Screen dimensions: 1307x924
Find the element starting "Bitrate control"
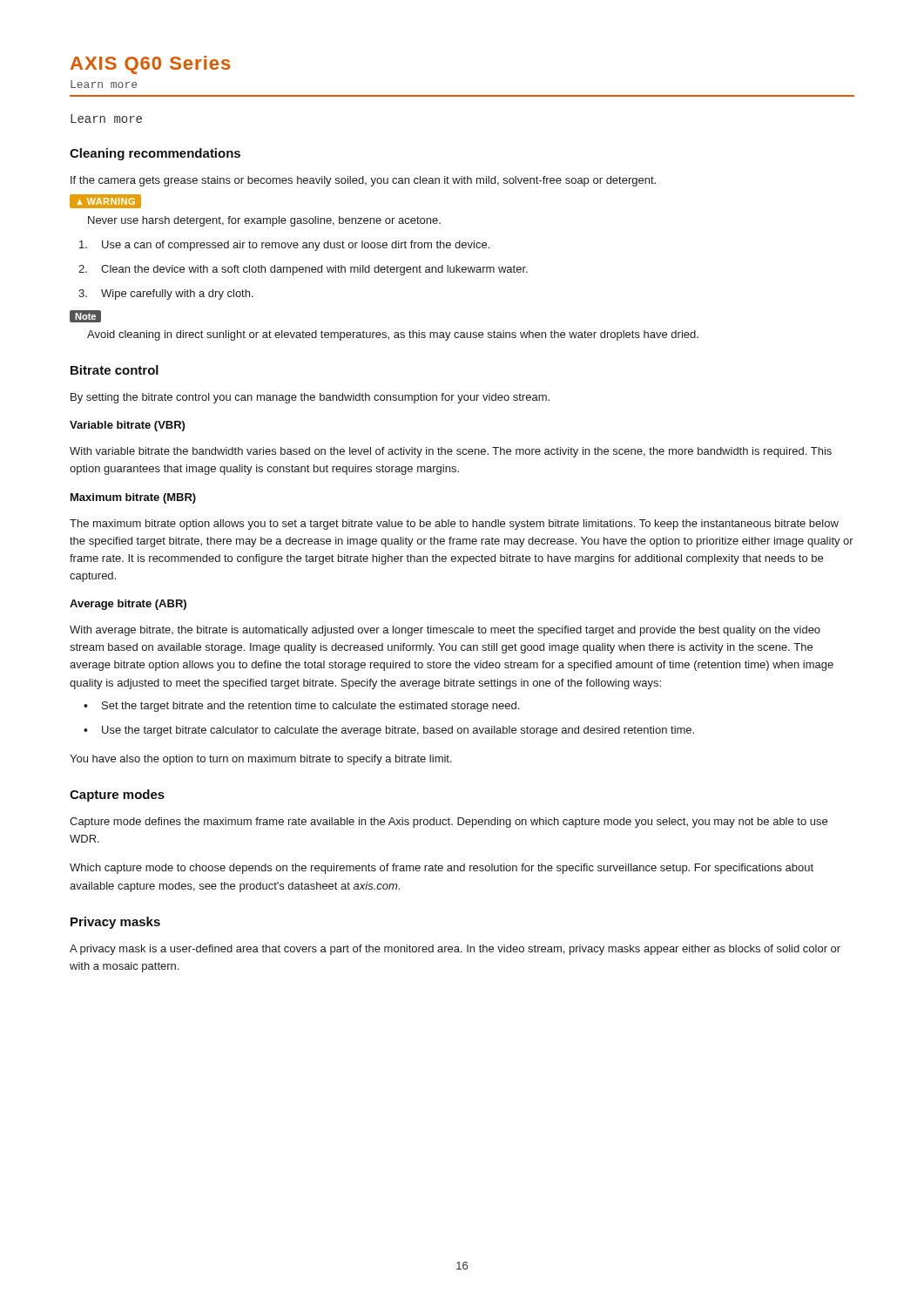tap(115, 370)
